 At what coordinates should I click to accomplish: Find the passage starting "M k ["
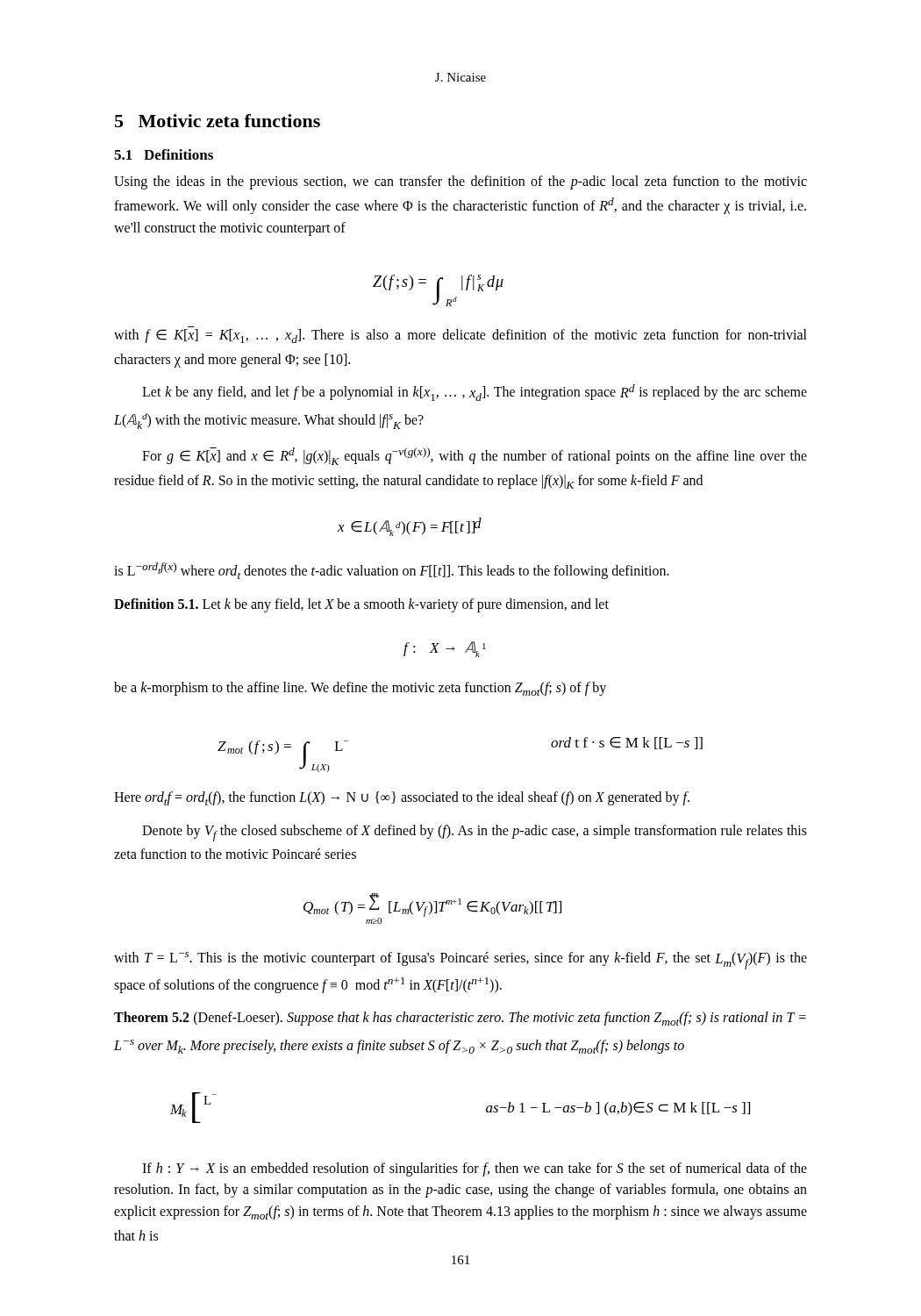click(x=195, y=1108)
